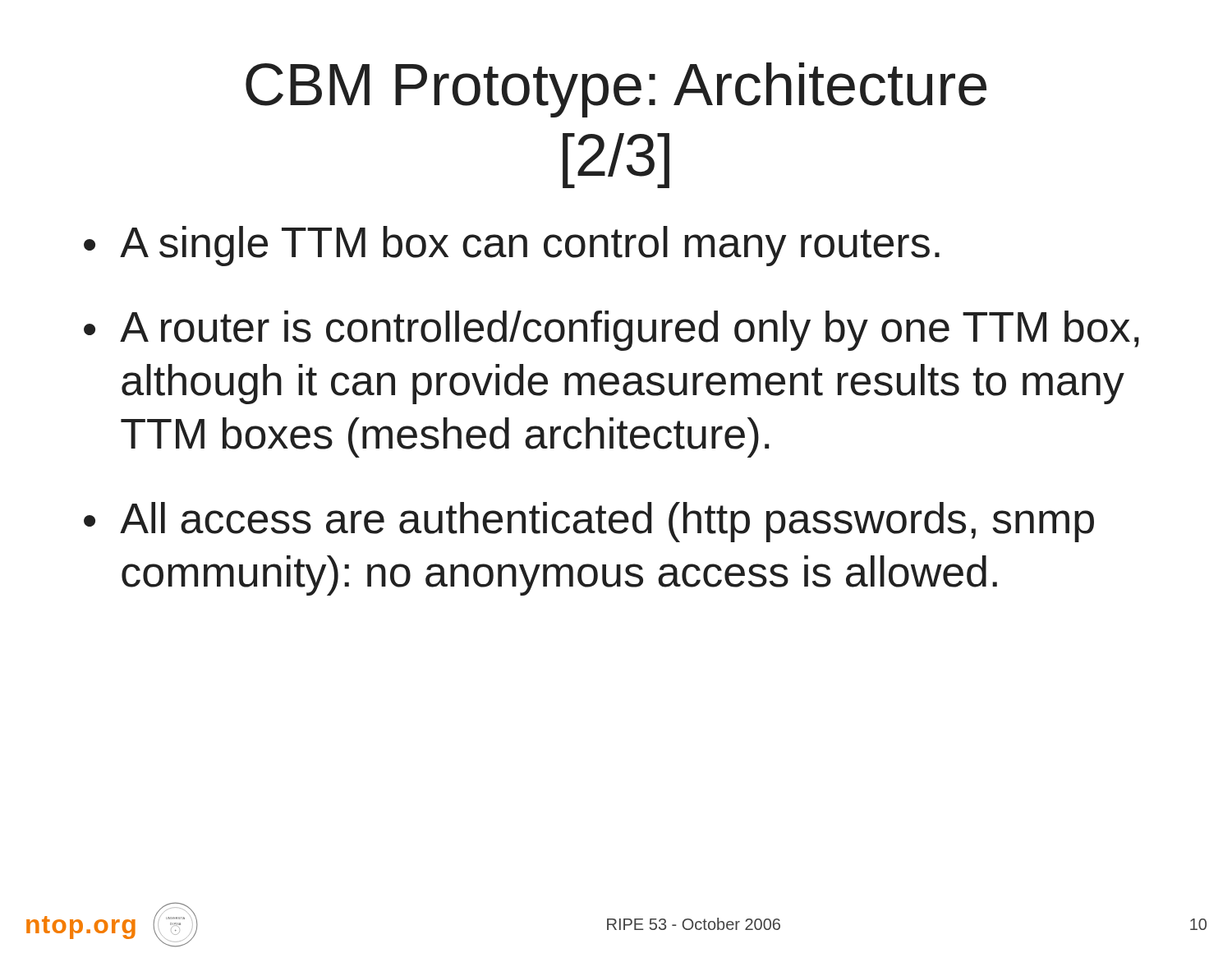Find the block on this page that starts "• All access are authenticated (http"
The height and width of the screenshot is (953, 1232).
click(624, 545)
